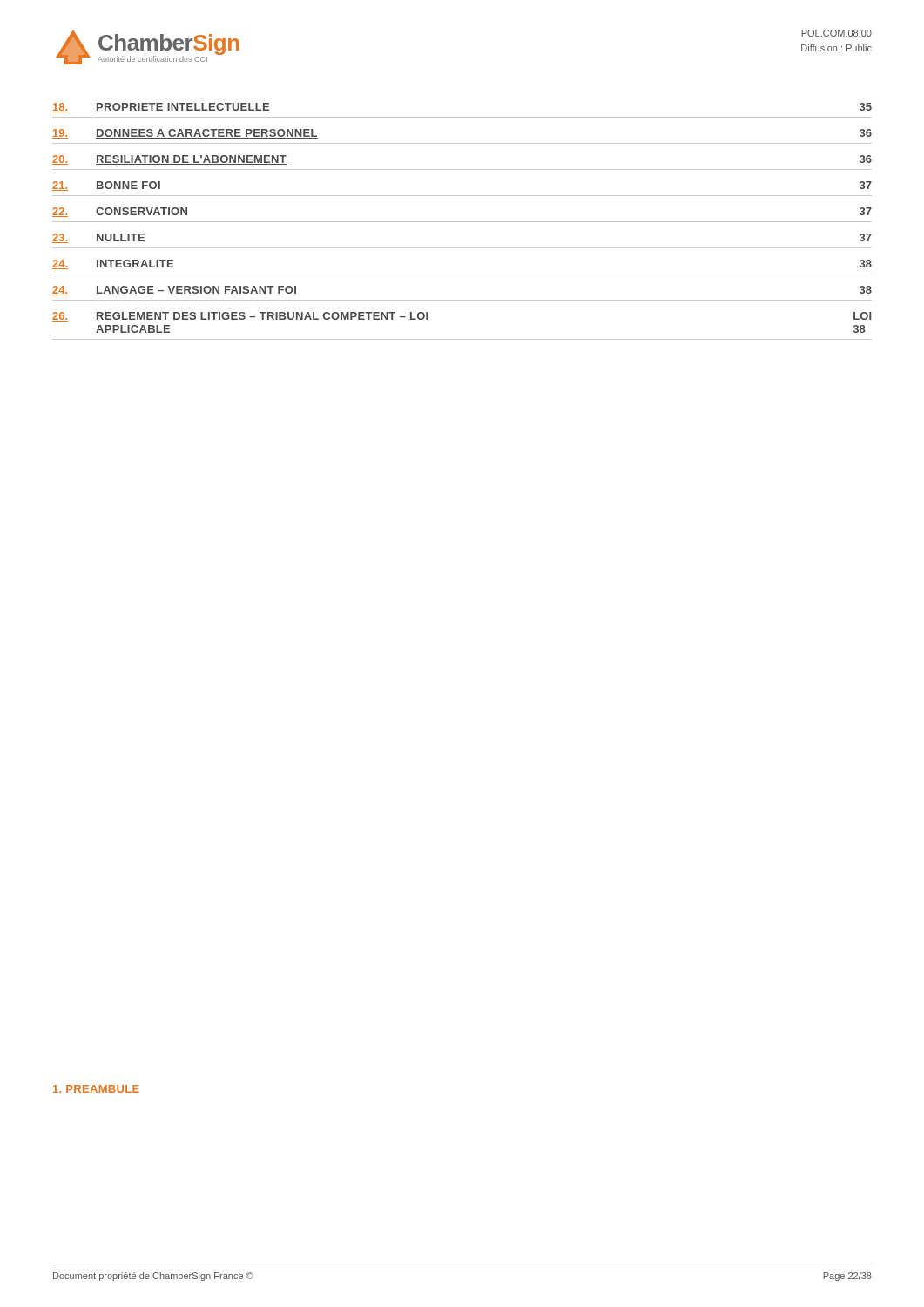Screen dimensions: 1307x924
Task: Click on the logo
Action: tap(146, 47)
